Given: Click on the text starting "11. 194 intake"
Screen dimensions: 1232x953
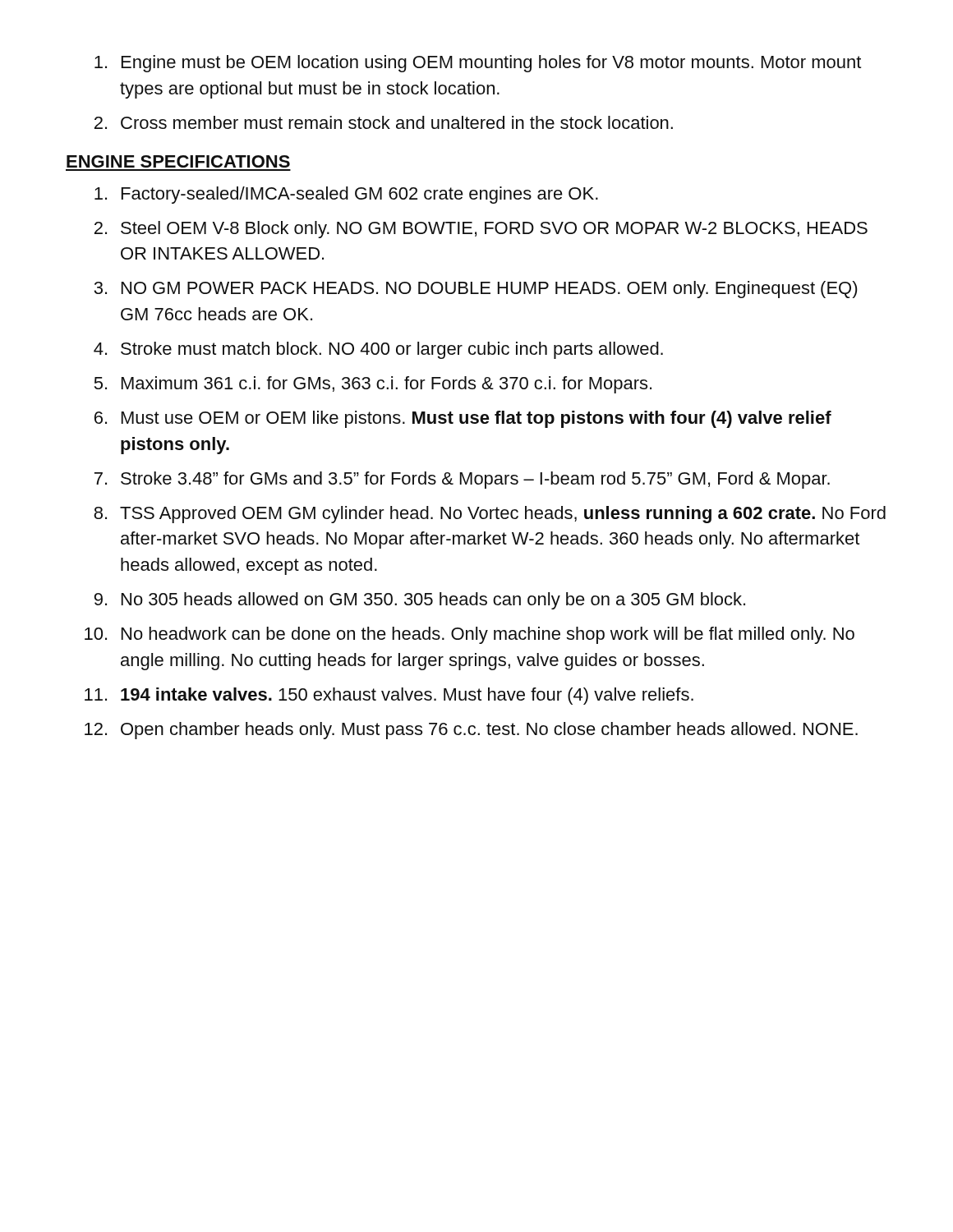Looking at the screenshot, I should click(476, 695).
